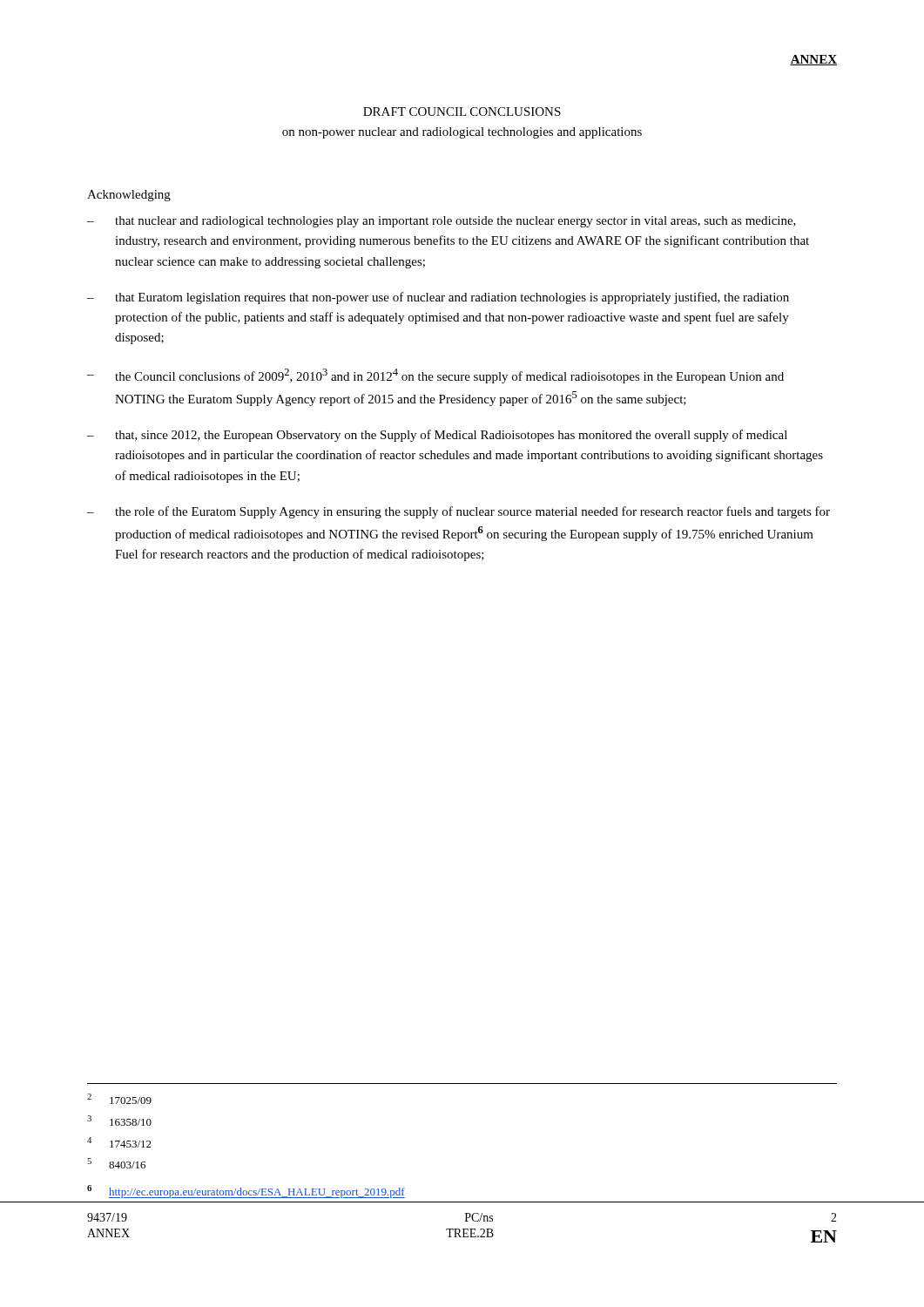Screen dimensions: 1307x924
Task: Click on the footnote containing "3 16358/10"
Action: (119, 1120)
